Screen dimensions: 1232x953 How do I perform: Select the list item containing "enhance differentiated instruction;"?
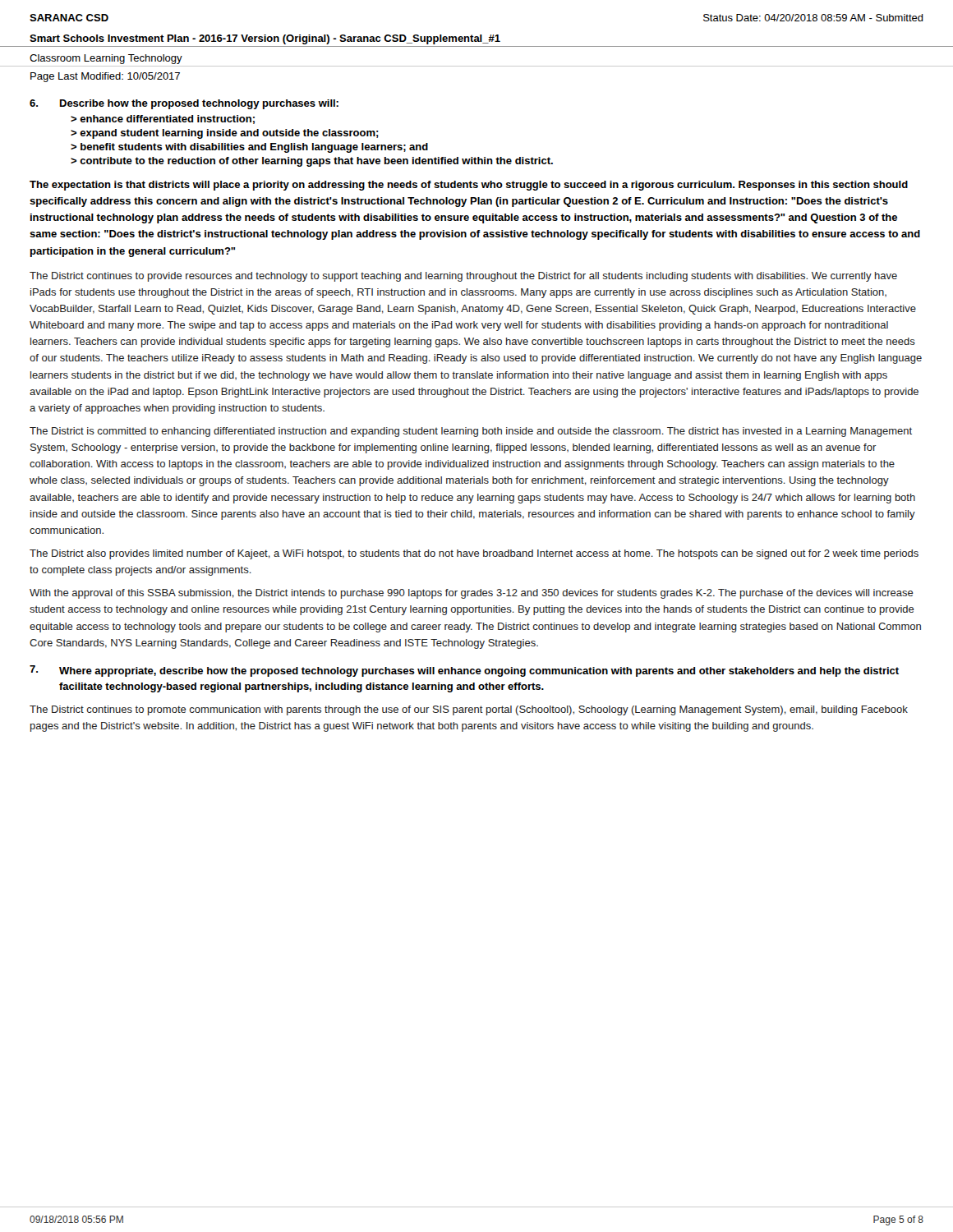(168, 119)
